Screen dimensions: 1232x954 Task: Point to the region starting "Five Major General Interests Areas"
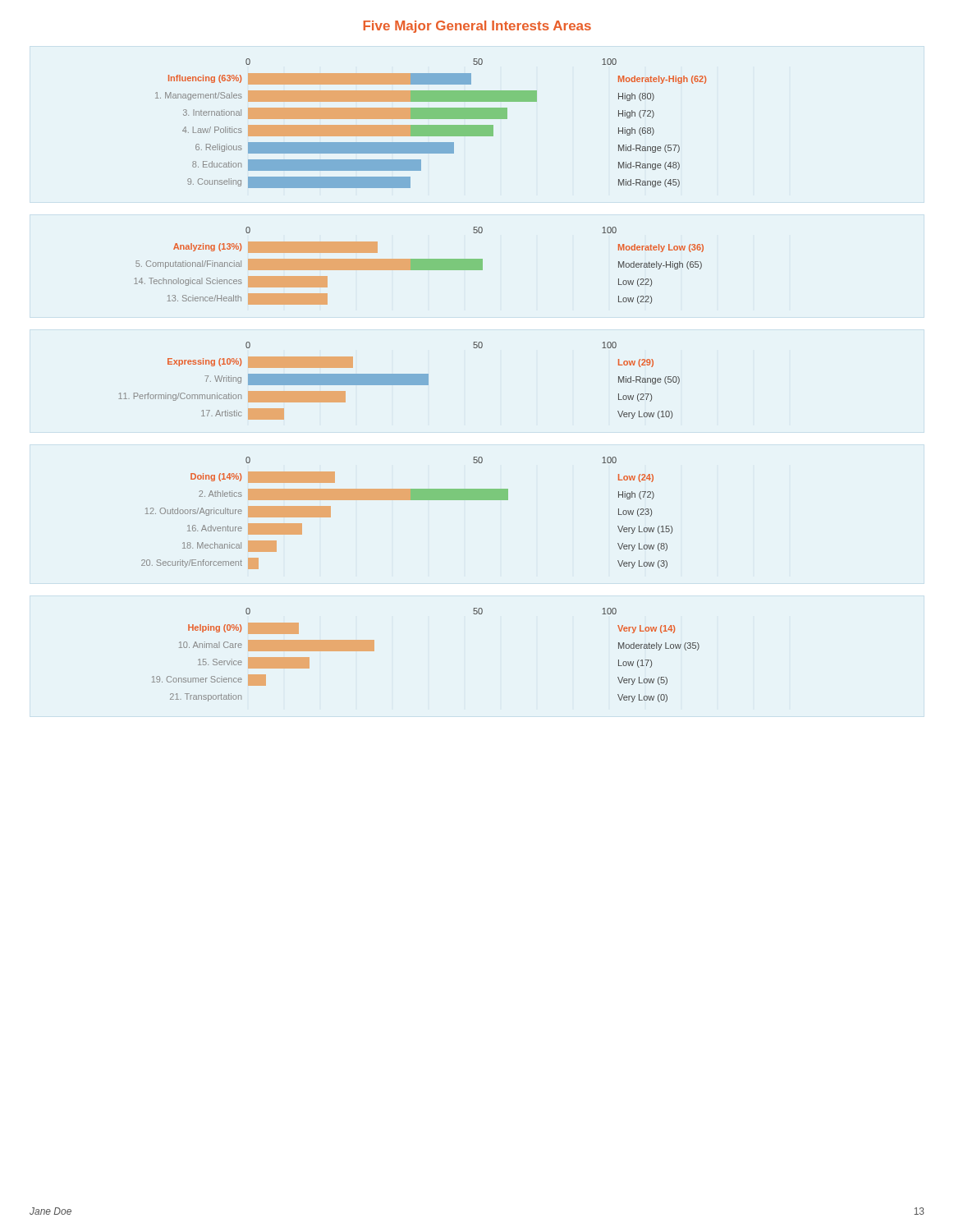point(477,26)
